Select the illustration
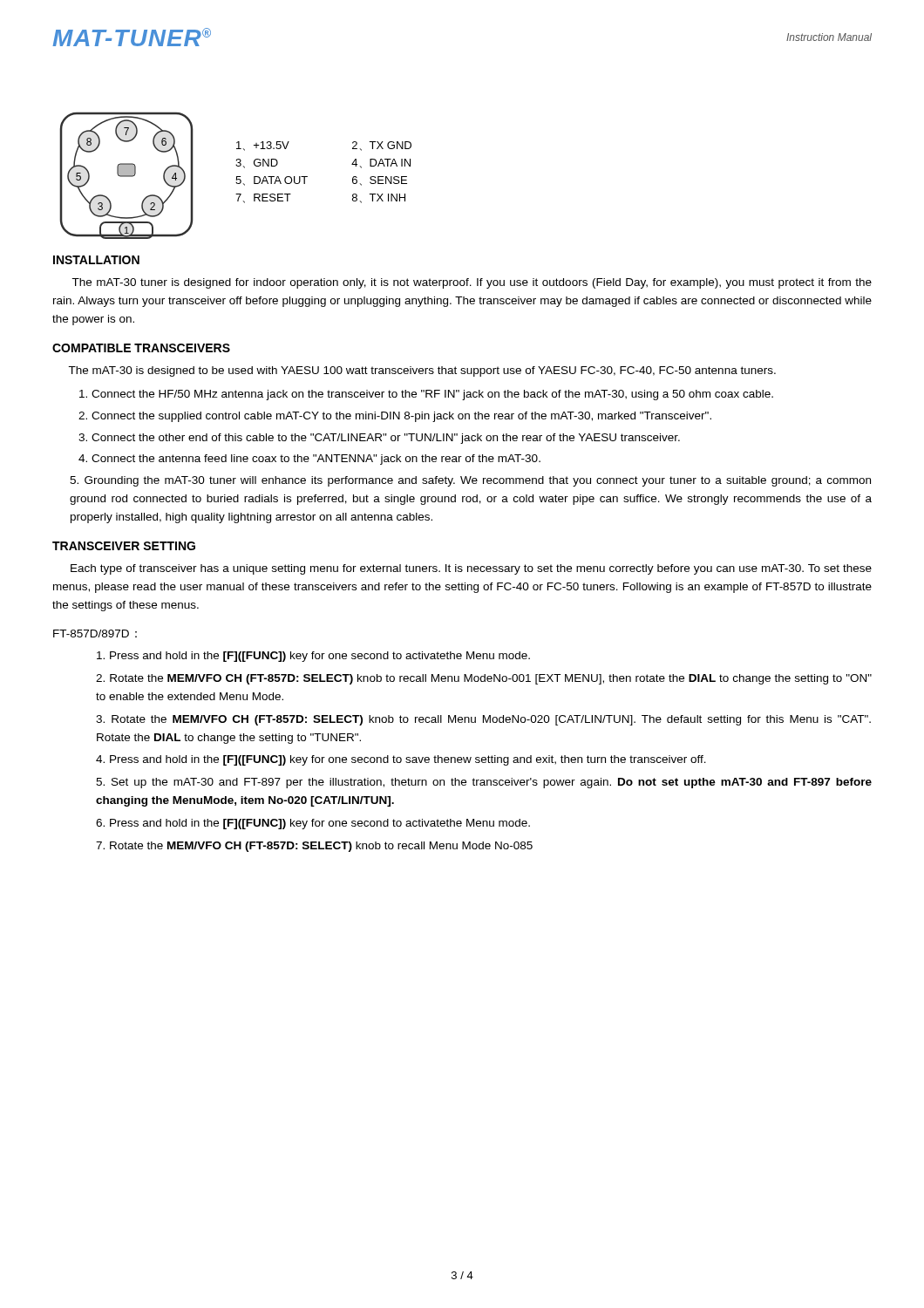924x1308 pixels. click(126, 176)
